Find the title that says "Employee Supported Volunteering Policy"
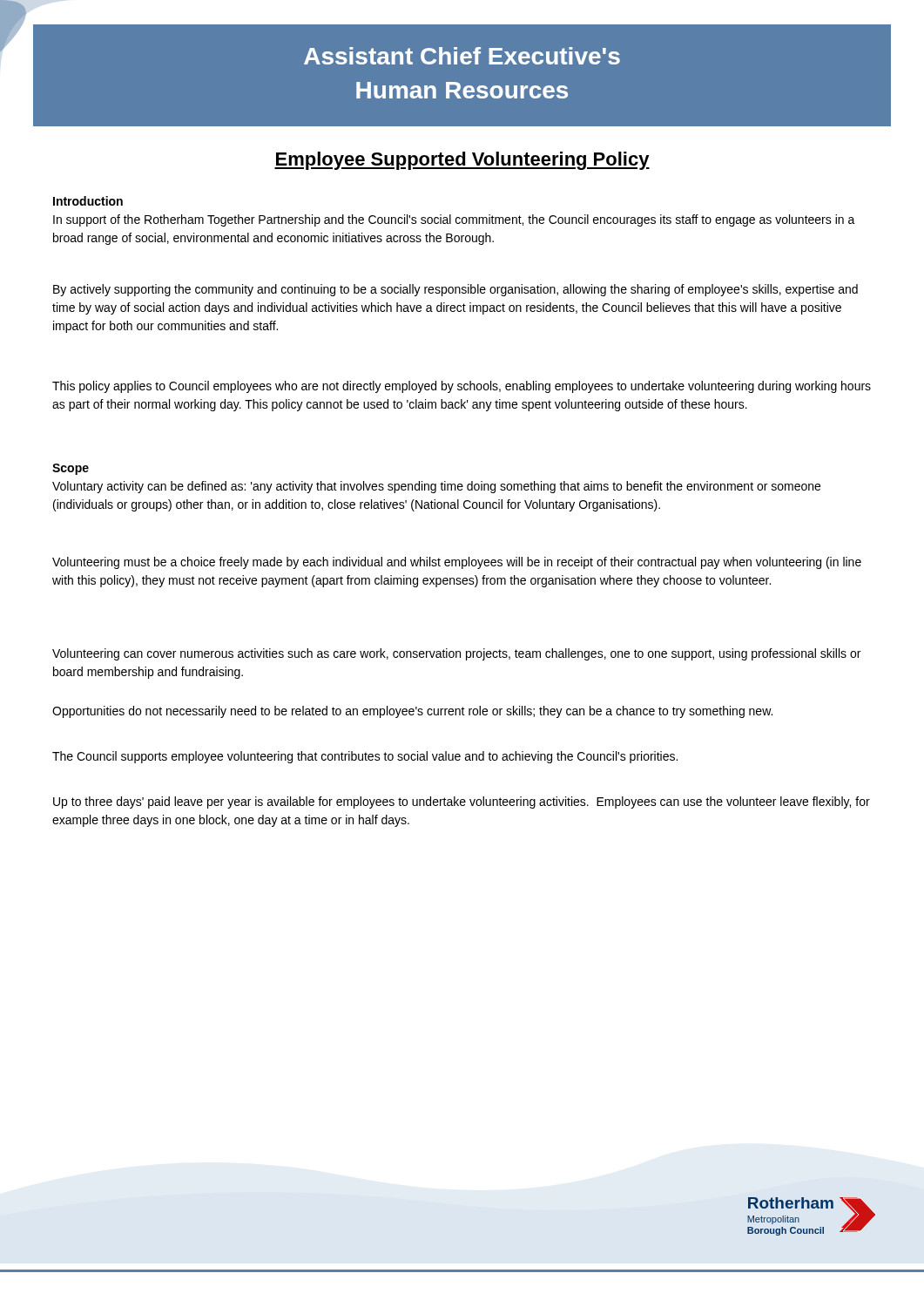The height and width of the screenshot is (1307, 924). (462, 159)
